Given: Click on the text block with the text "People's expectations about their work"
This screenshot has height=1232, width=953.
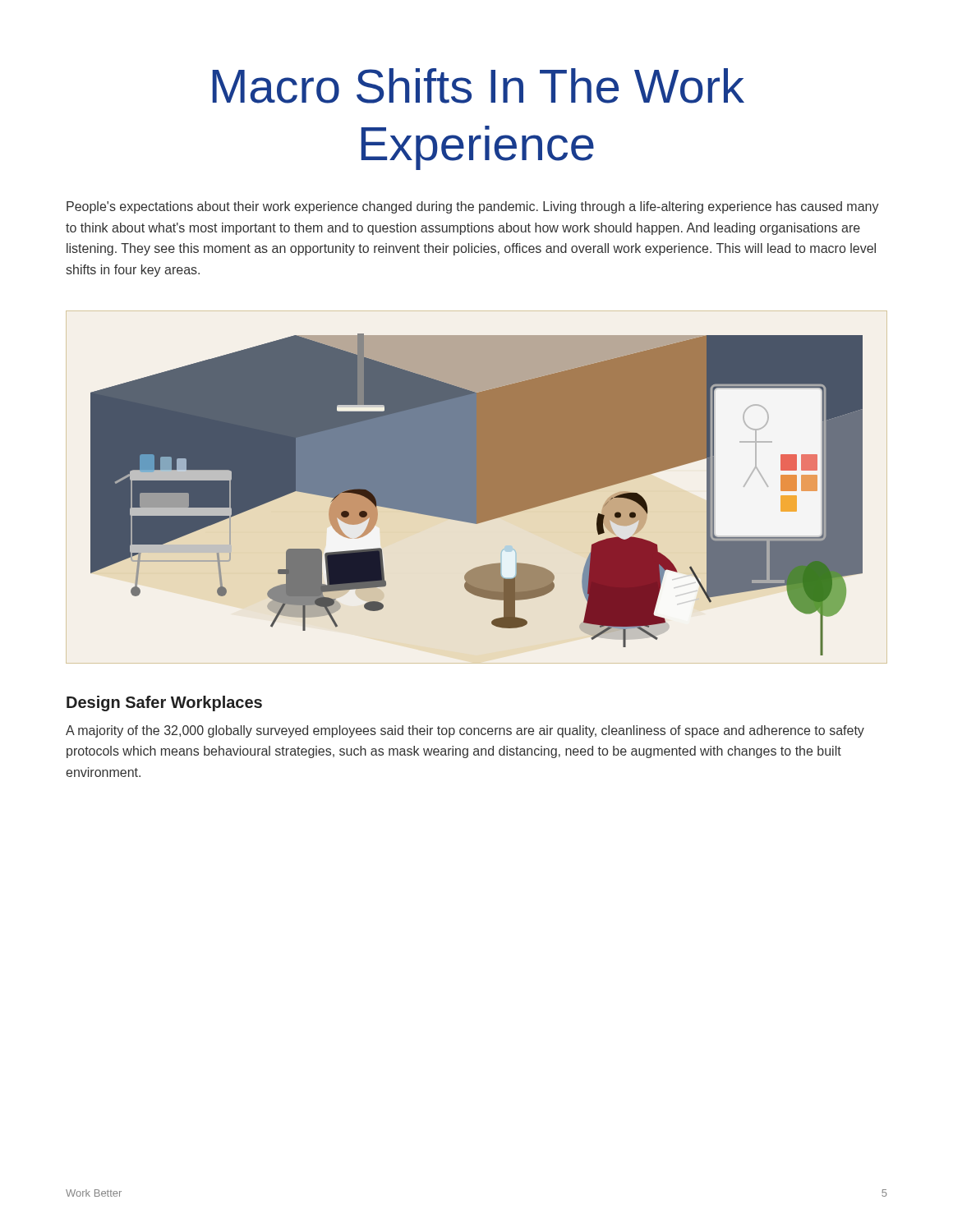Looking at the screenshot, I should (472, 238).
